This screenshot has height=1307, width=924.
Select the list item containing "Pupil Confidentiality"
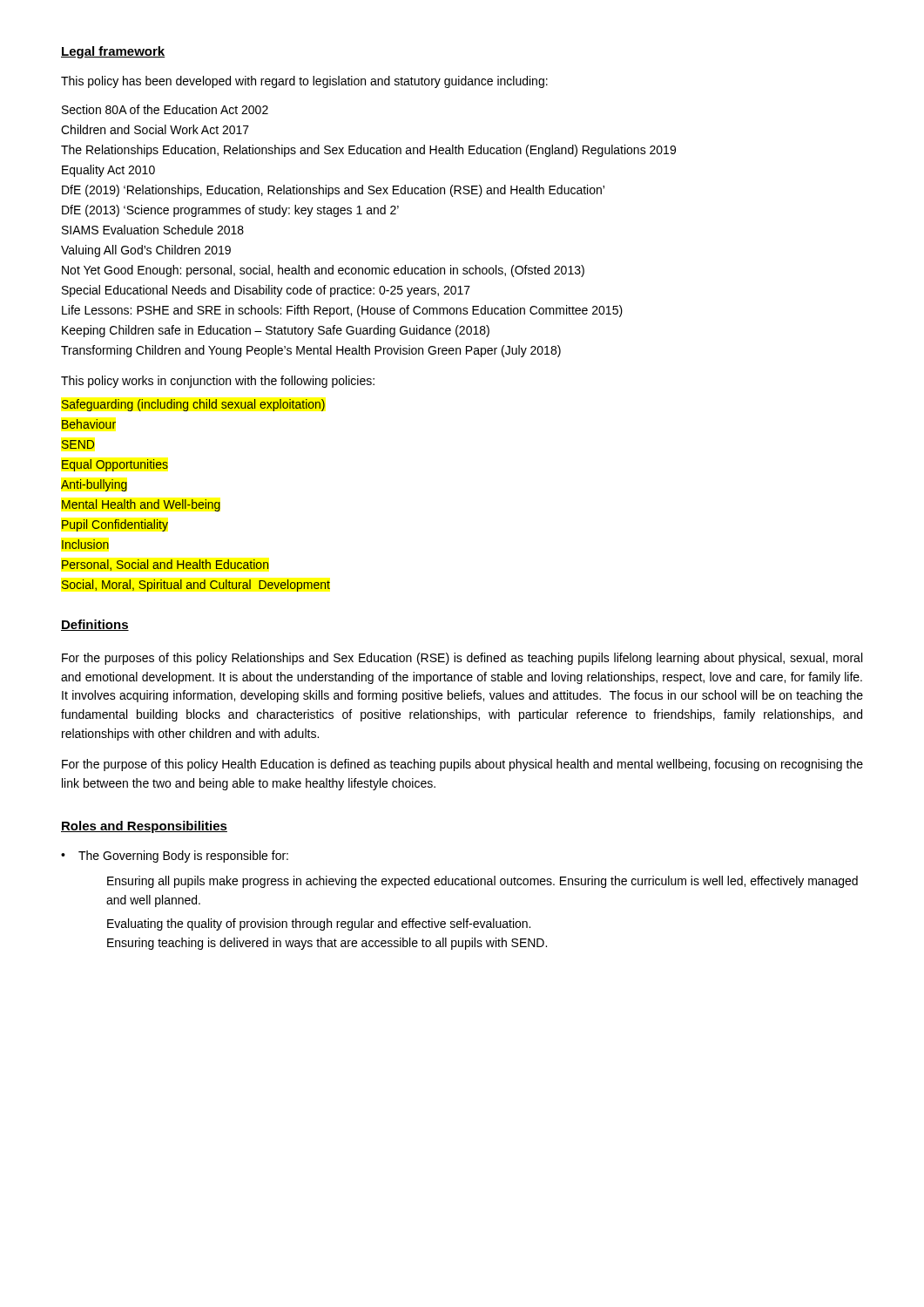(115, 525)
